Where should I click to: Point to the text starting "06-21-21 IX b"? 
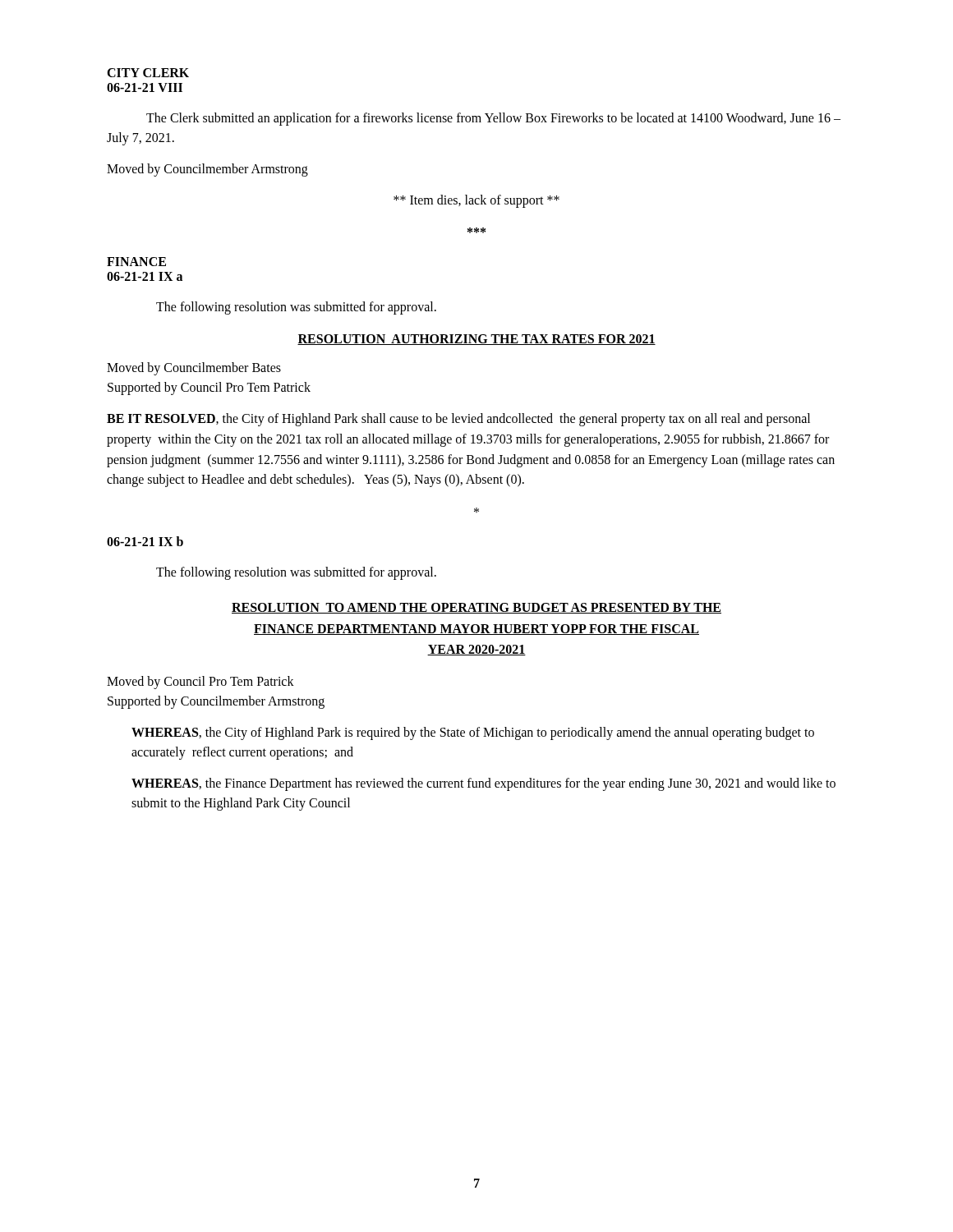pos(145,542)
